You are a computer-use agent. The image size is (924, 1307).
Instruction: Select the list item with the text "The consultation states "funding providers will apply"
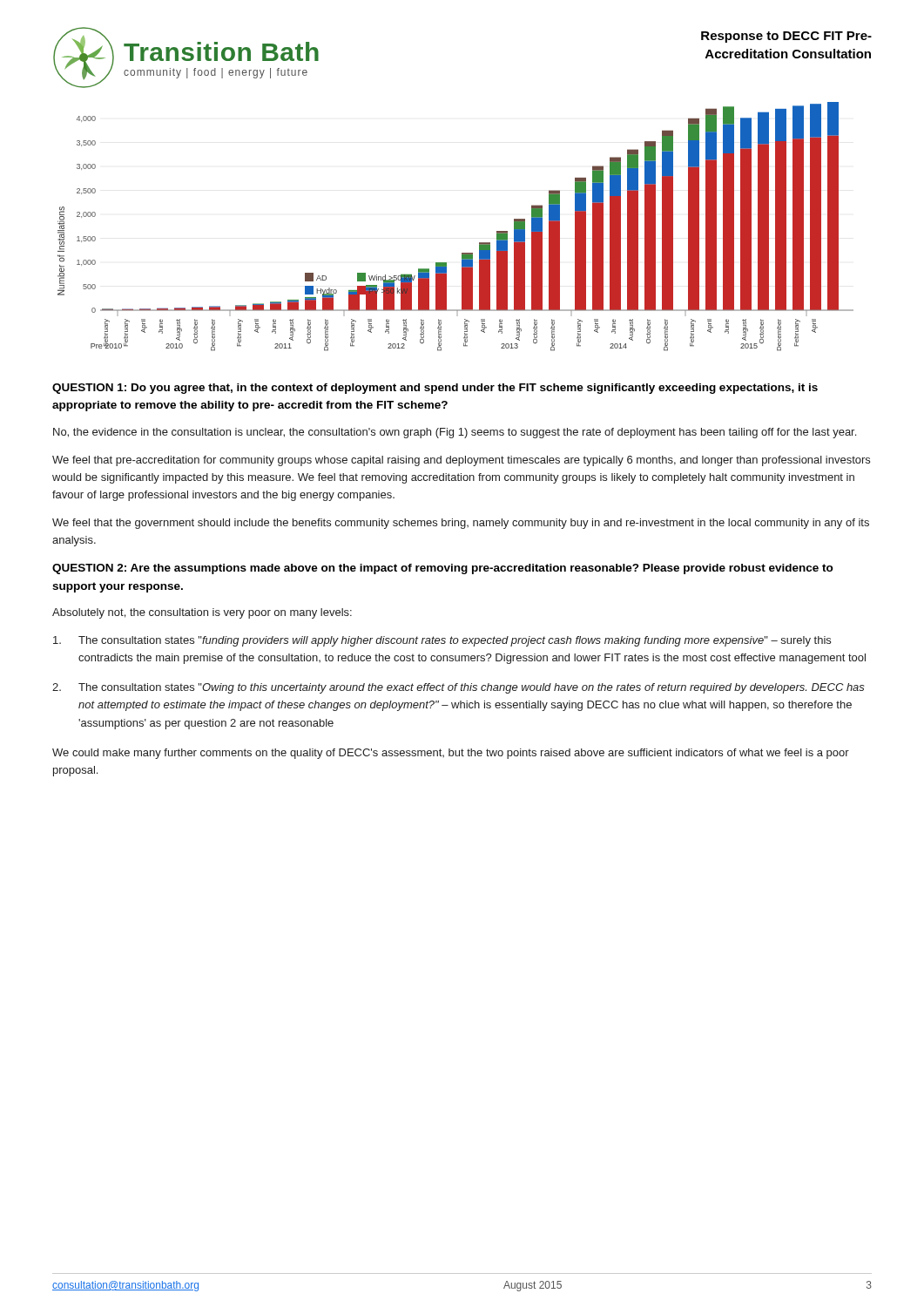tap(462, 649)
